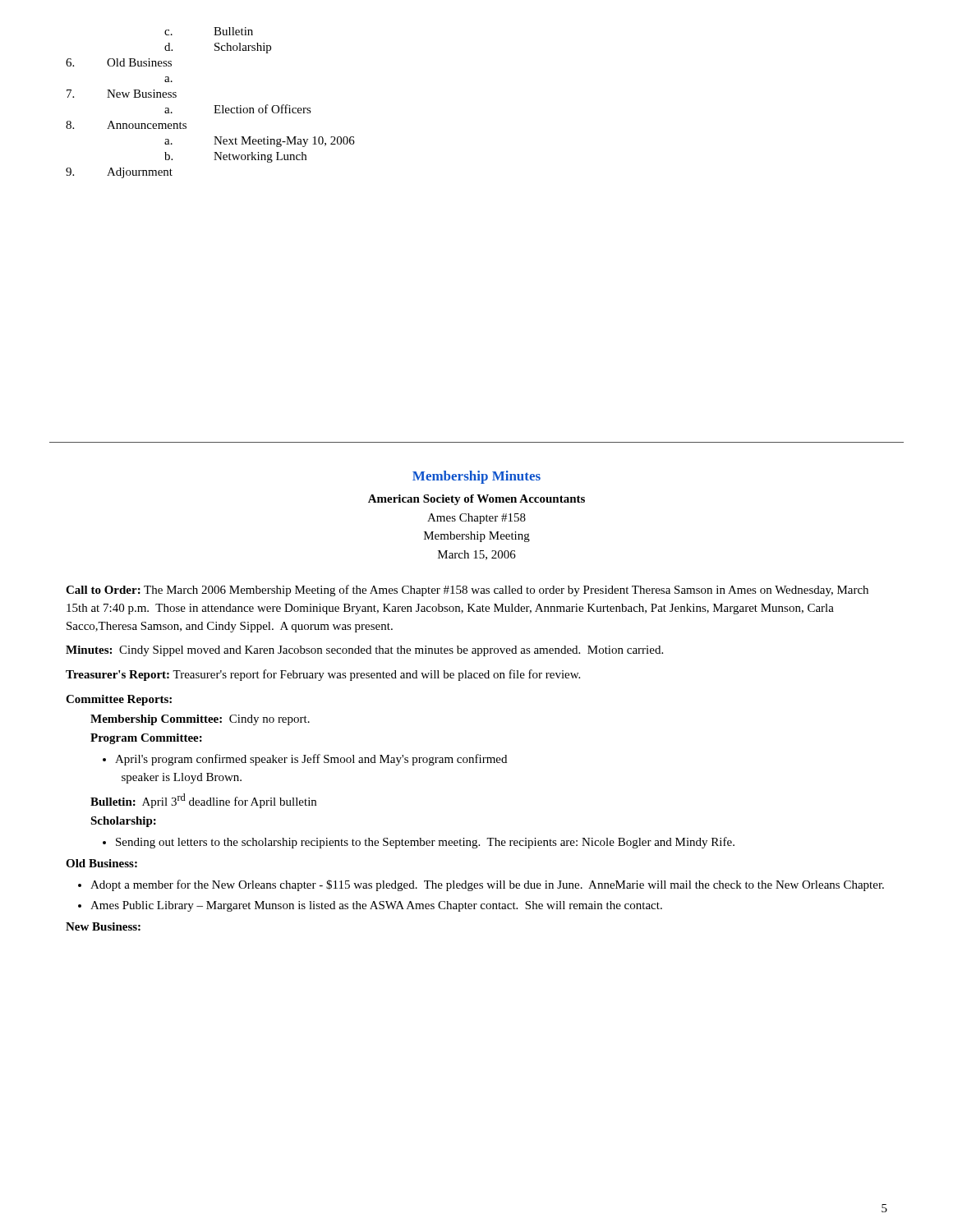
Task: Select the text starting "Program Committee:"
Action: [x=147, y=738]
